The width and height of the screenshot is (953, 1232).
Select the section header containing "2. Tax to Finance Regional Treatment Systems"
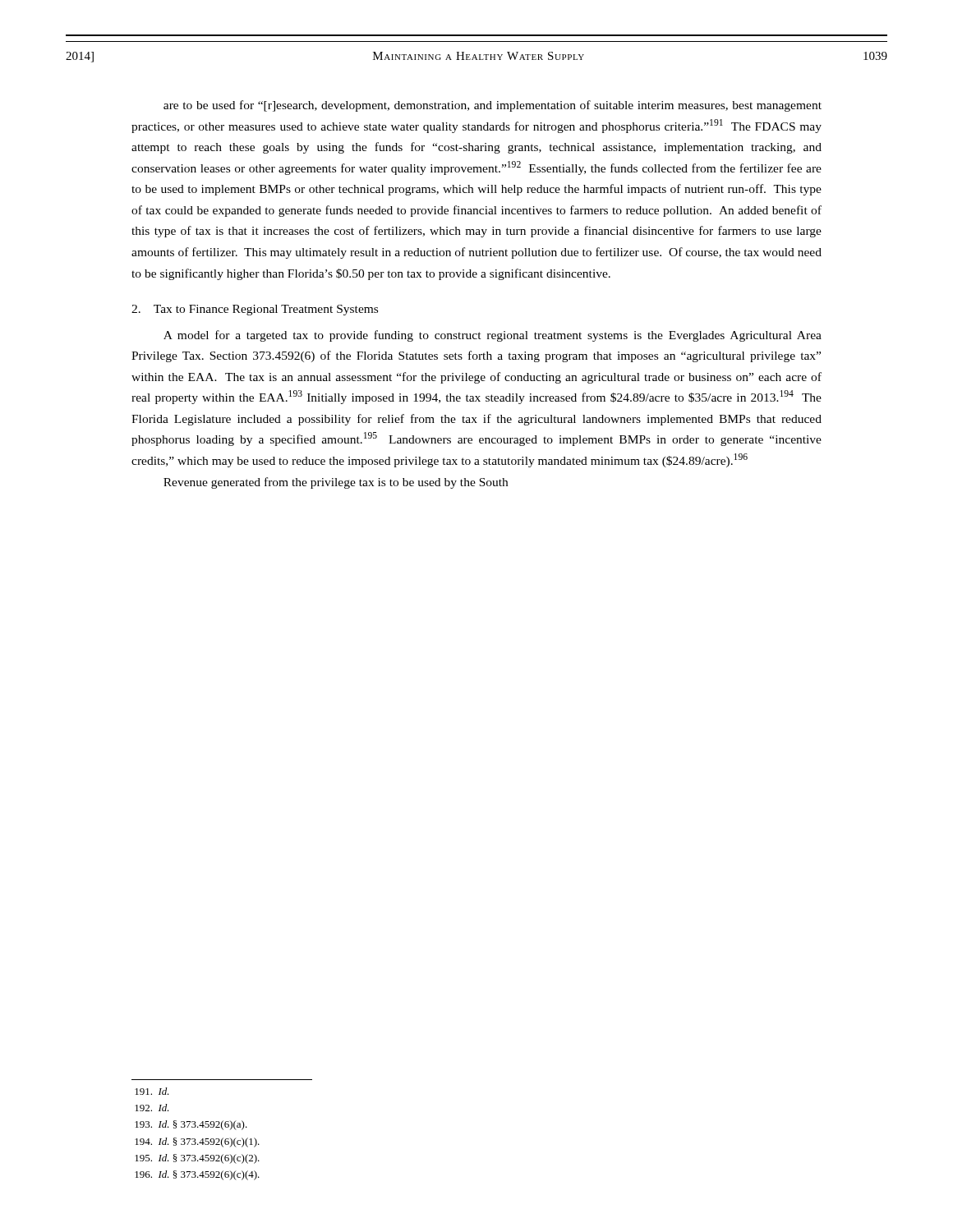(255, 308)
